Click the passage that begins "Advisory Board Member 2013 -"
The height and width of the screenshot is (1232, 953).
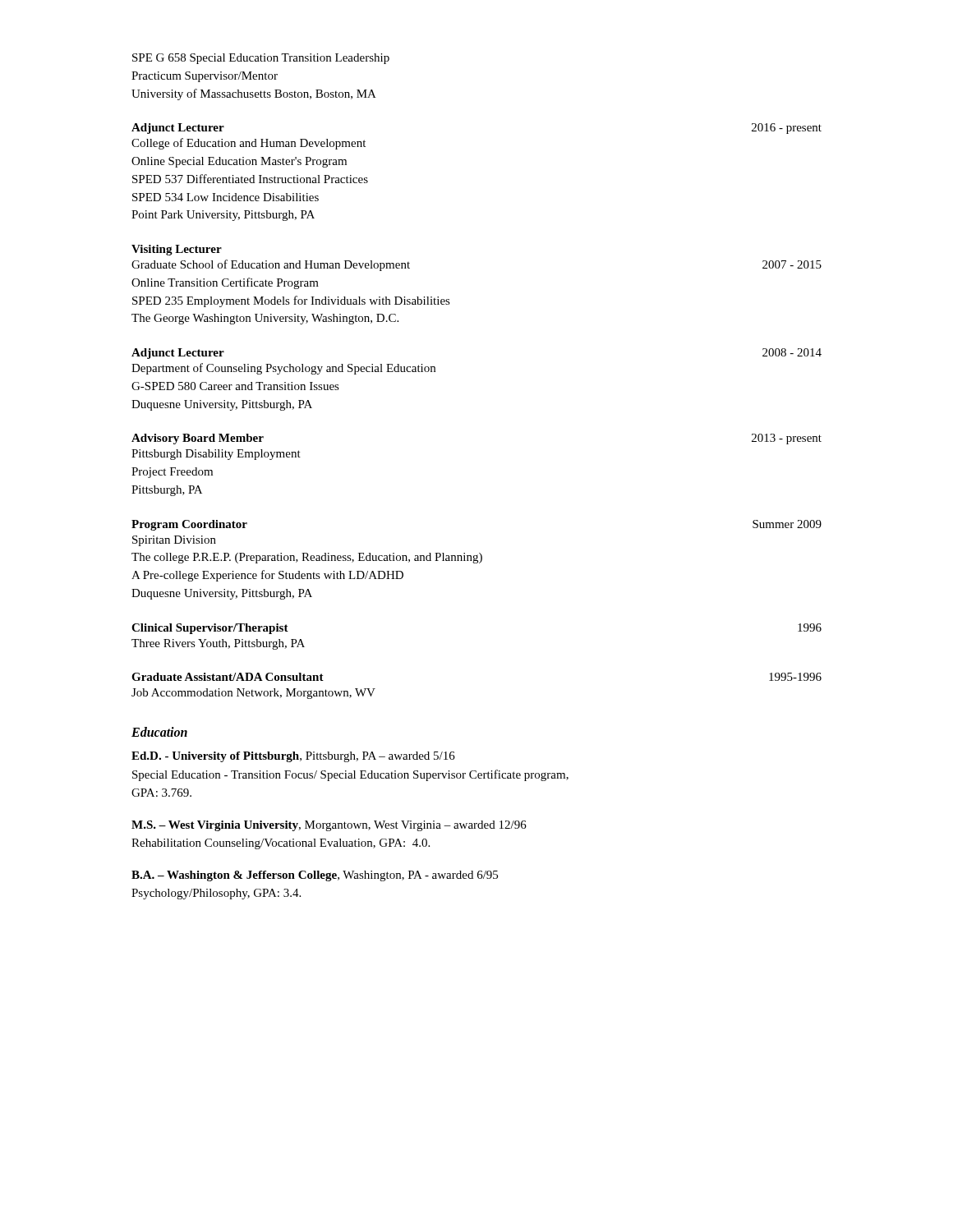189,439
